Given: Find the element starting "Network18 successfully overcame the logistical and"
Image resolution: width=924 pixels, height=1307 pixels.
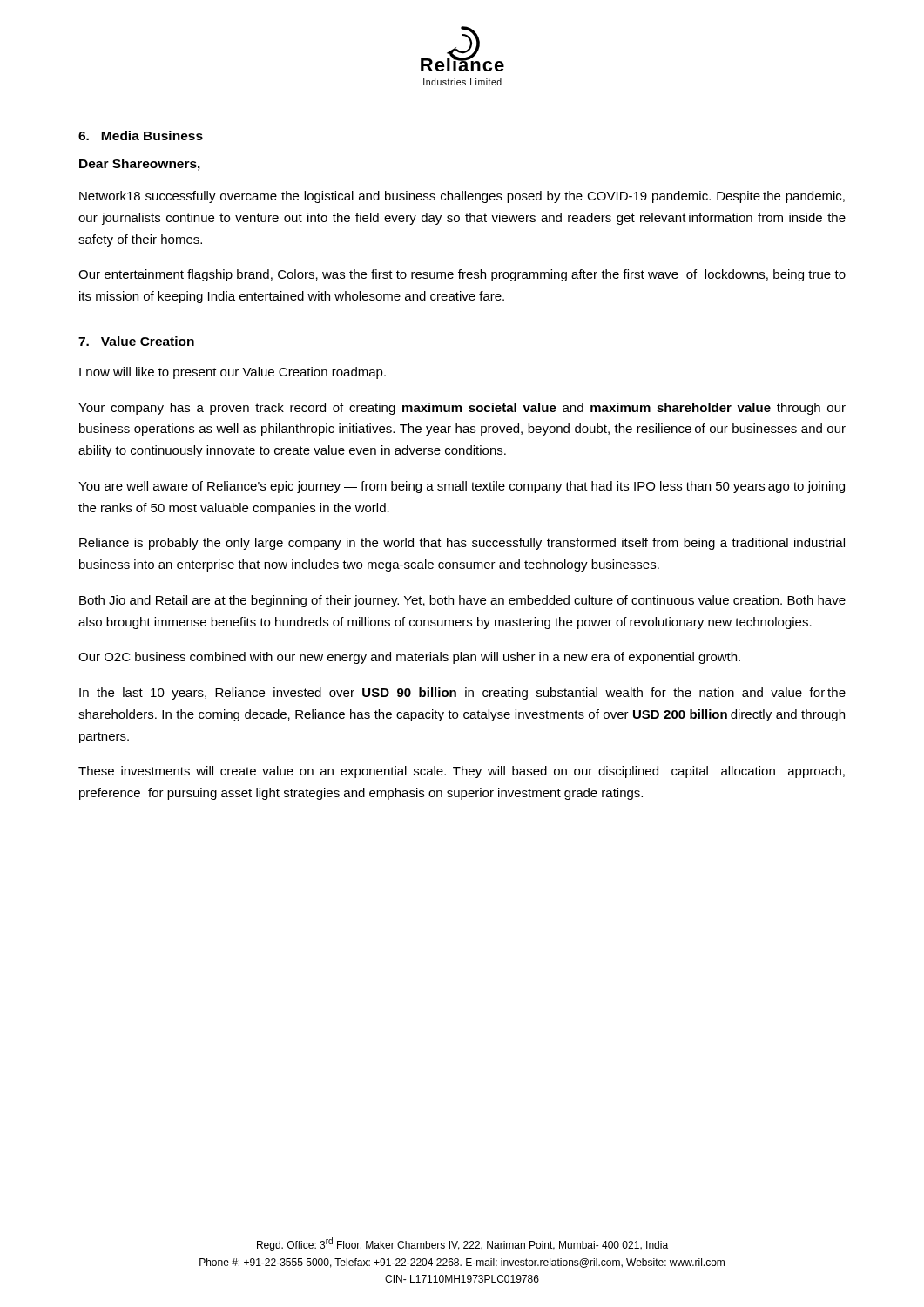Looking at the screenshot, I should (462, 217).
